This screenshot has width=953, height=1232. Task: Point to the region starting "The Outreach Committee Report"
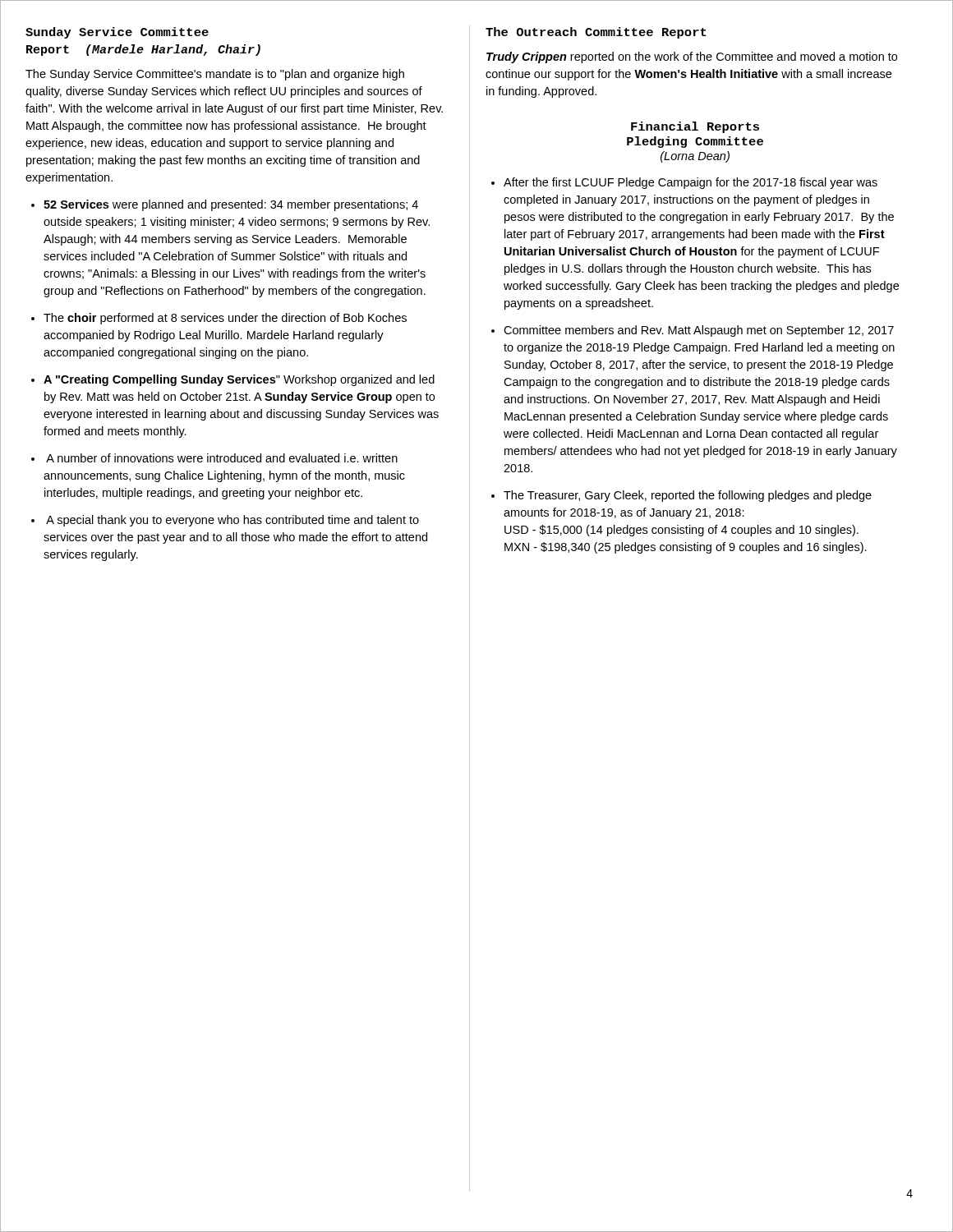pyautogui.click(x=596, y=33)
